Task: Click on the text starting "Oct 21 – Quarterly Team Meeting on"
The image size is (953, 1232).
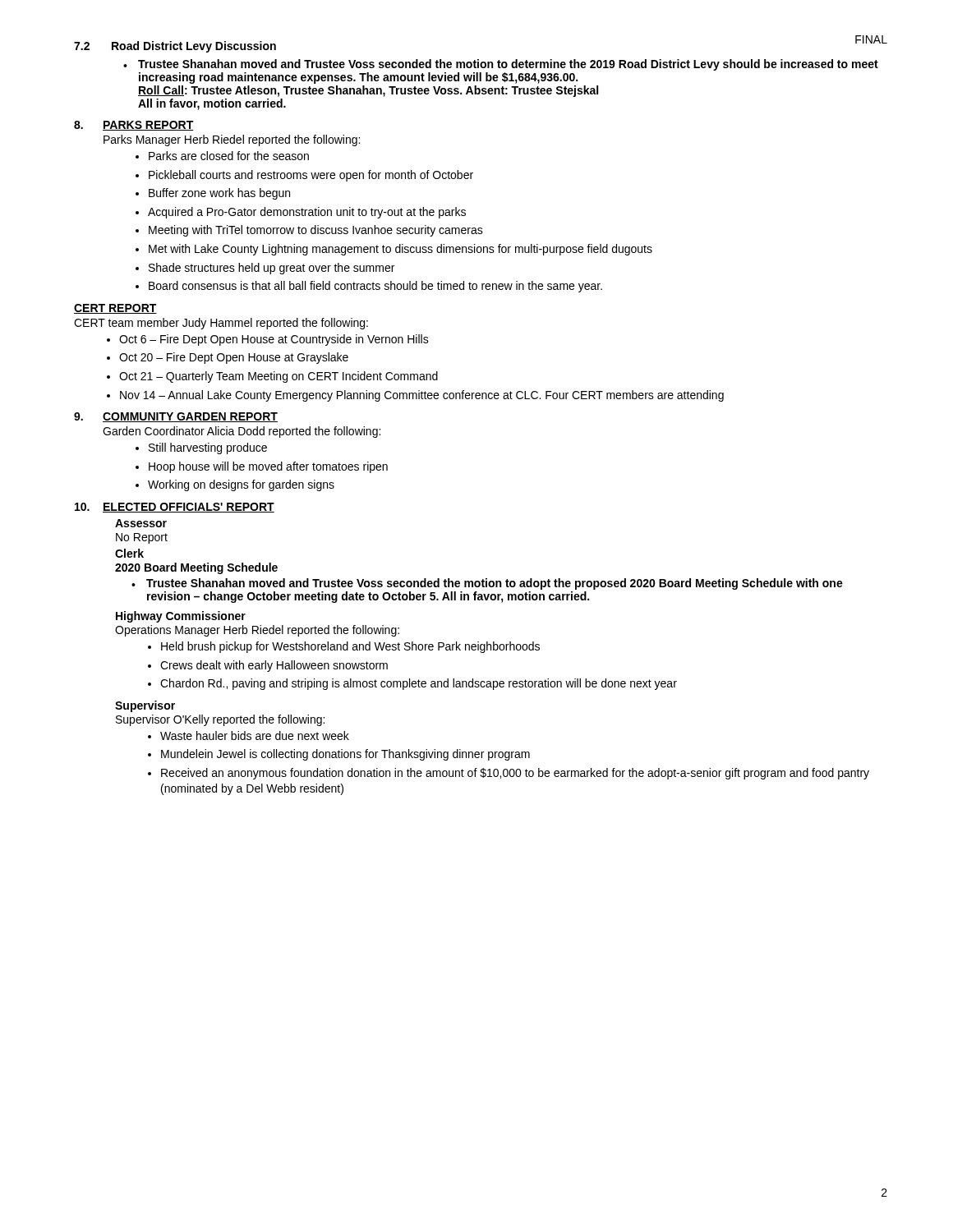Action: (x=279, y=376)
